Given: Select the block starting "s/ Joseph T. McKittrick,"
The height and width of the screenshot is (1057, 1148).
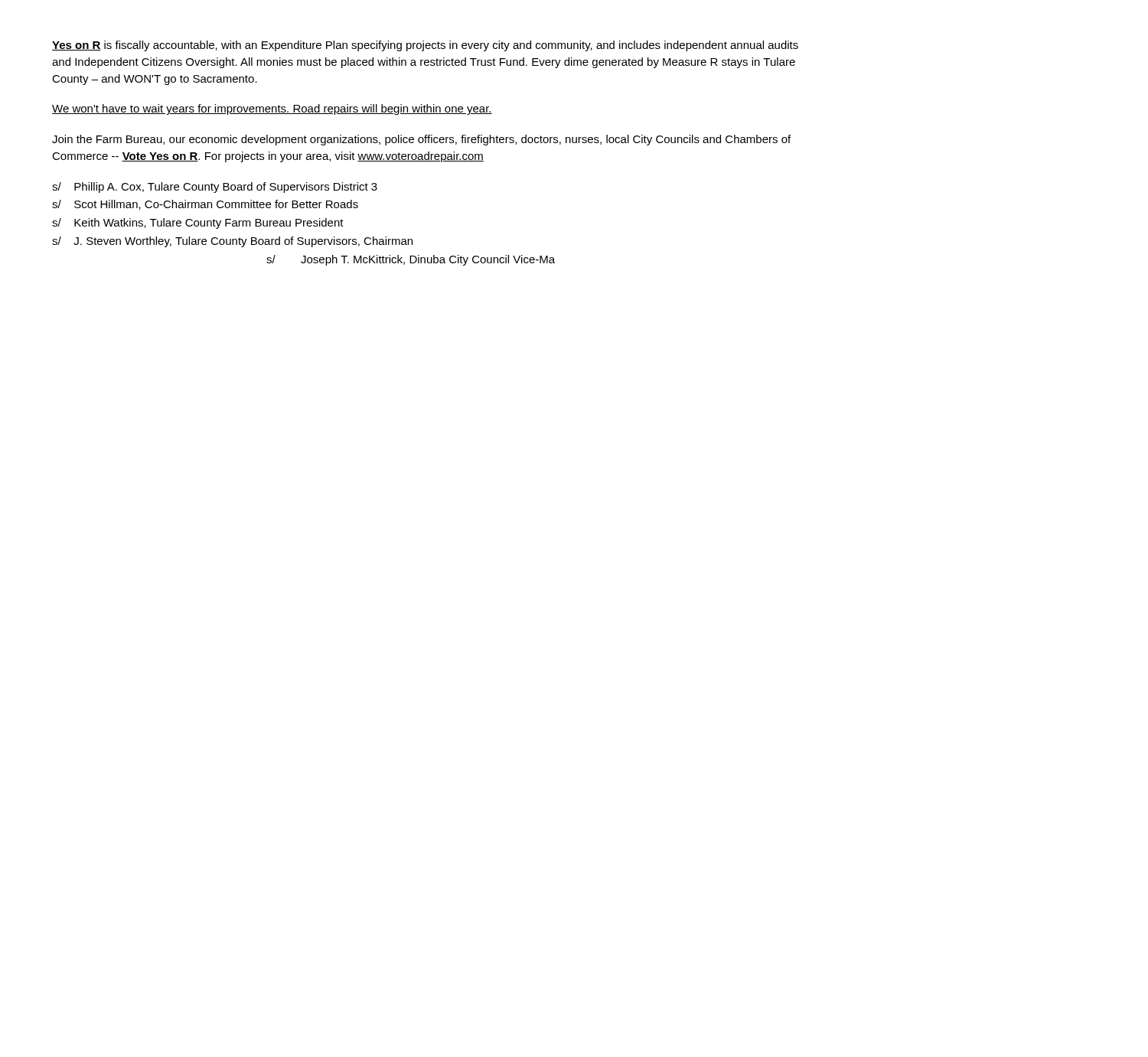Looking at the screenshot, I should (x=411, y=259).
